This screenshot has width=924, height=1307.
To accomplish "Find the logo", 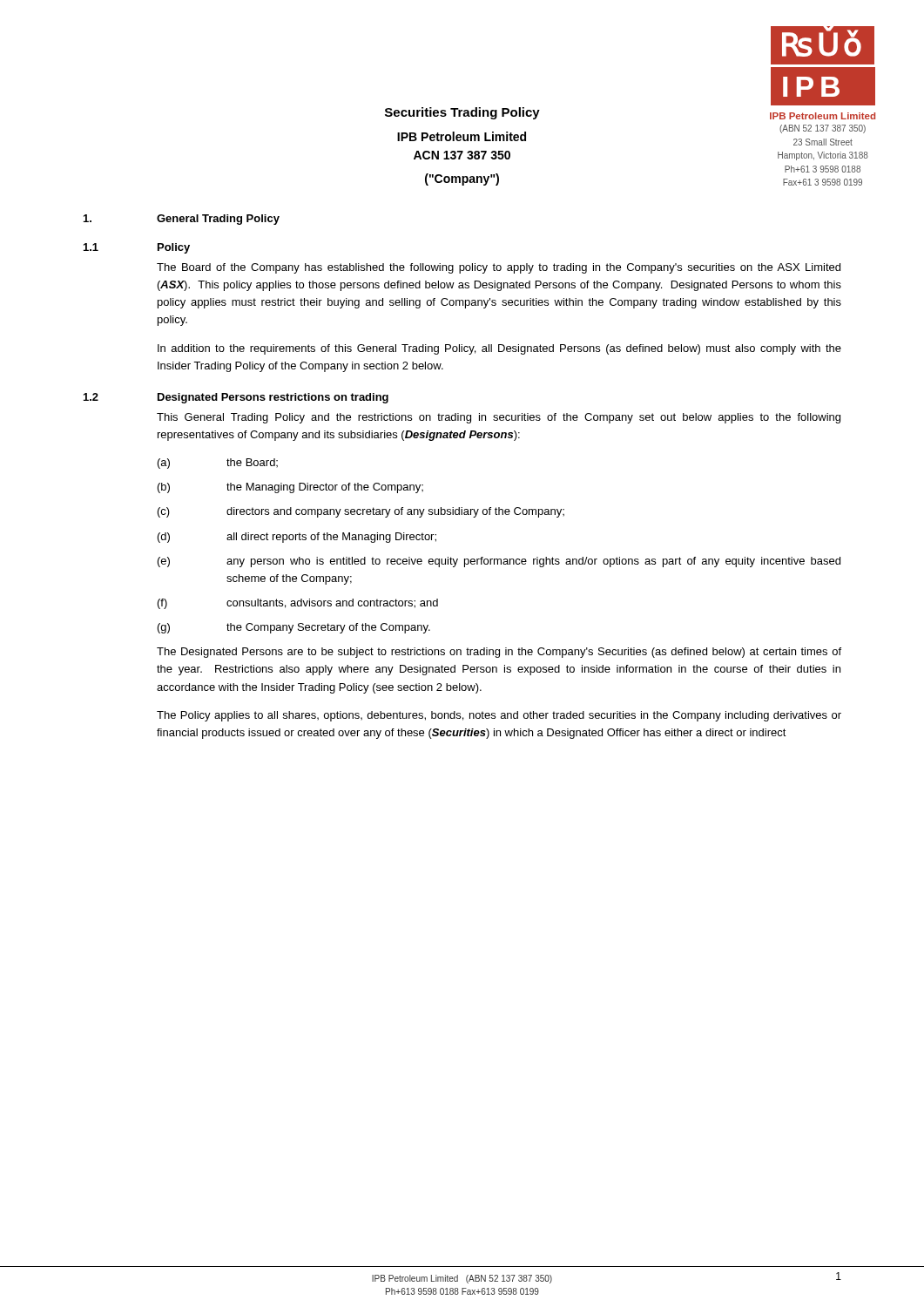I will click(x=823, y=108).
